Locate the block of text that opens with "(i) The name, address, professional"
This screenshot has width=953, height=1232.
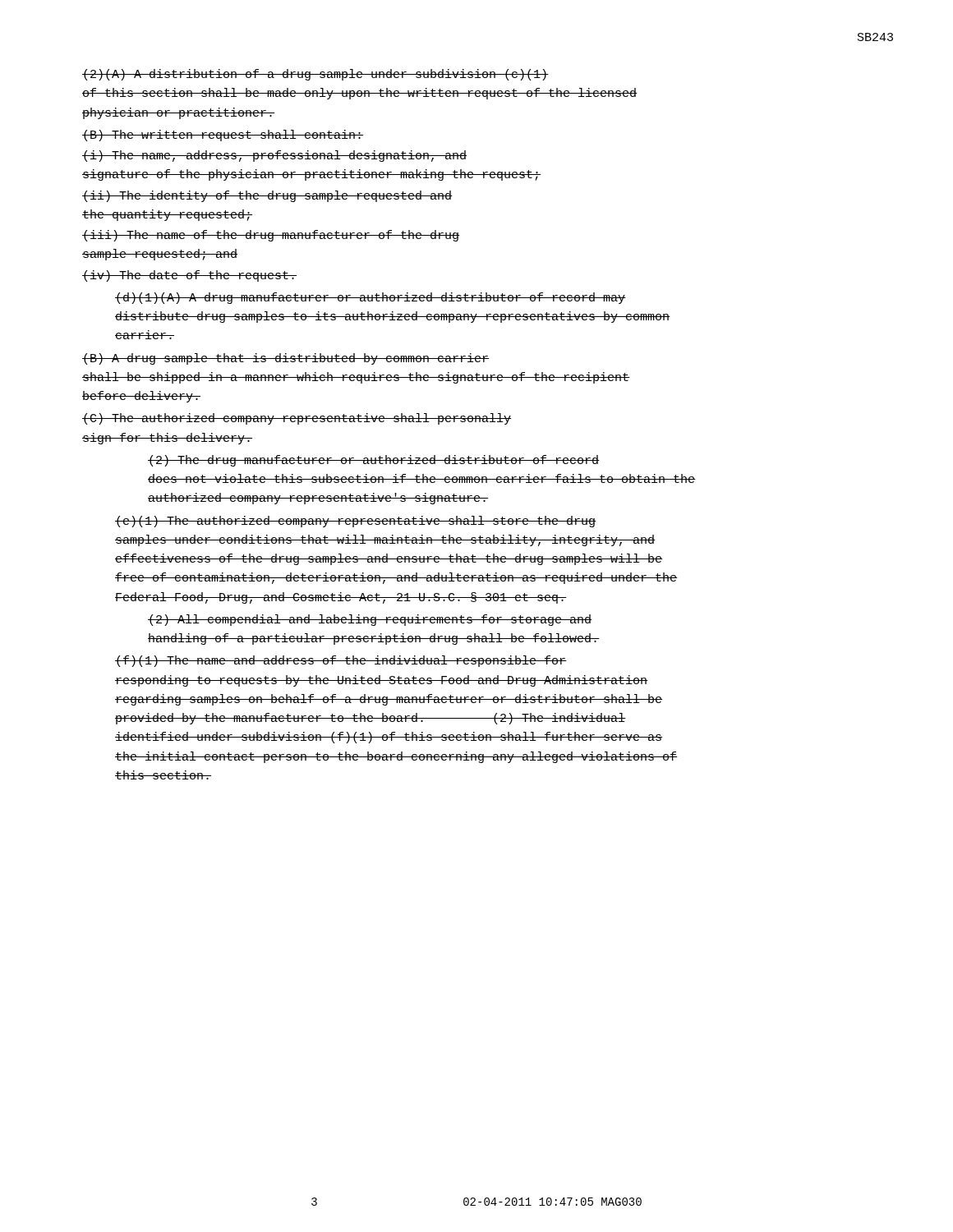coord(311,166)
